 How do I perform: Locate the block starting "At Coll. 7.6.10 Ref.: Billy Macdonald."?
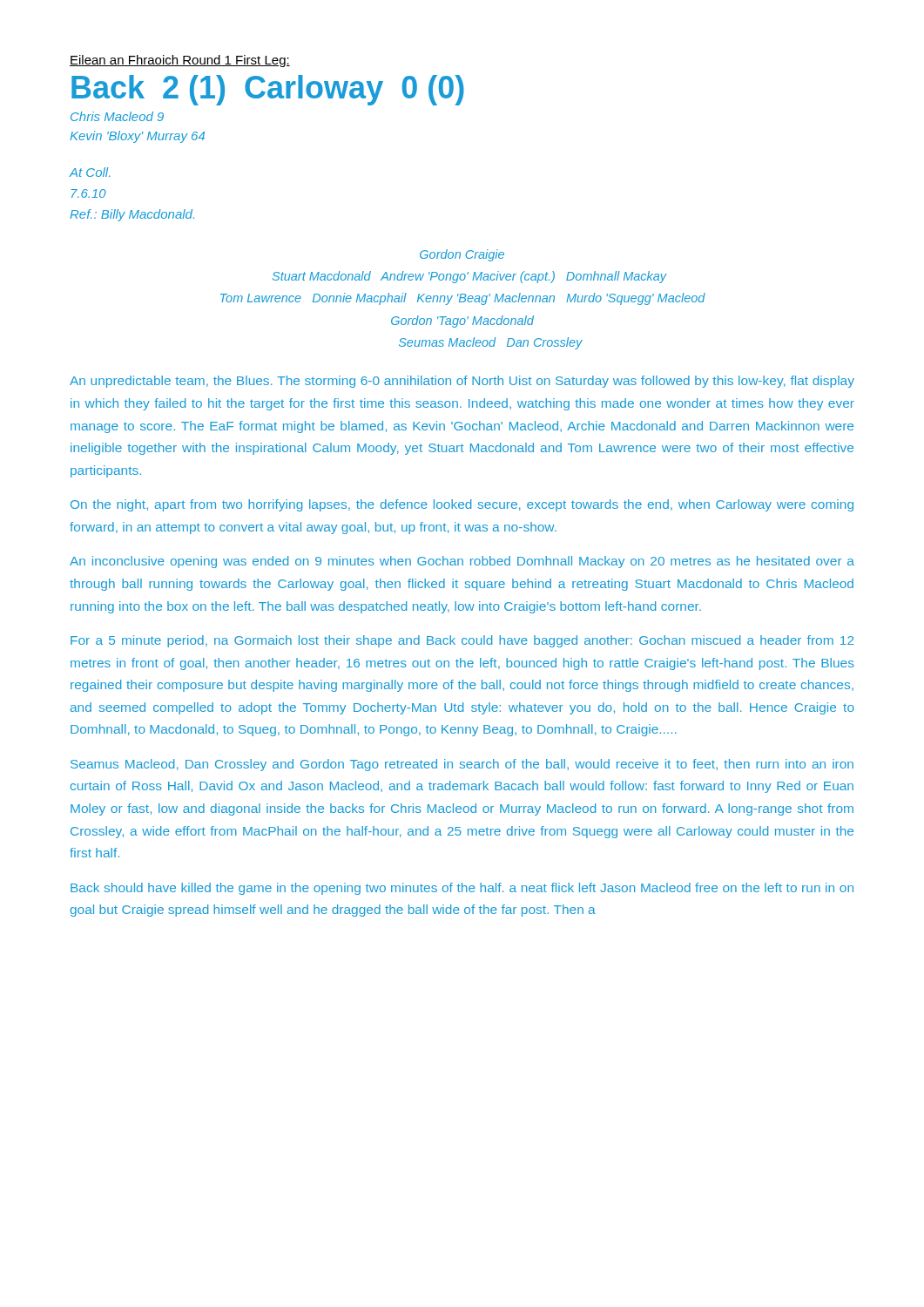point(90,172)
